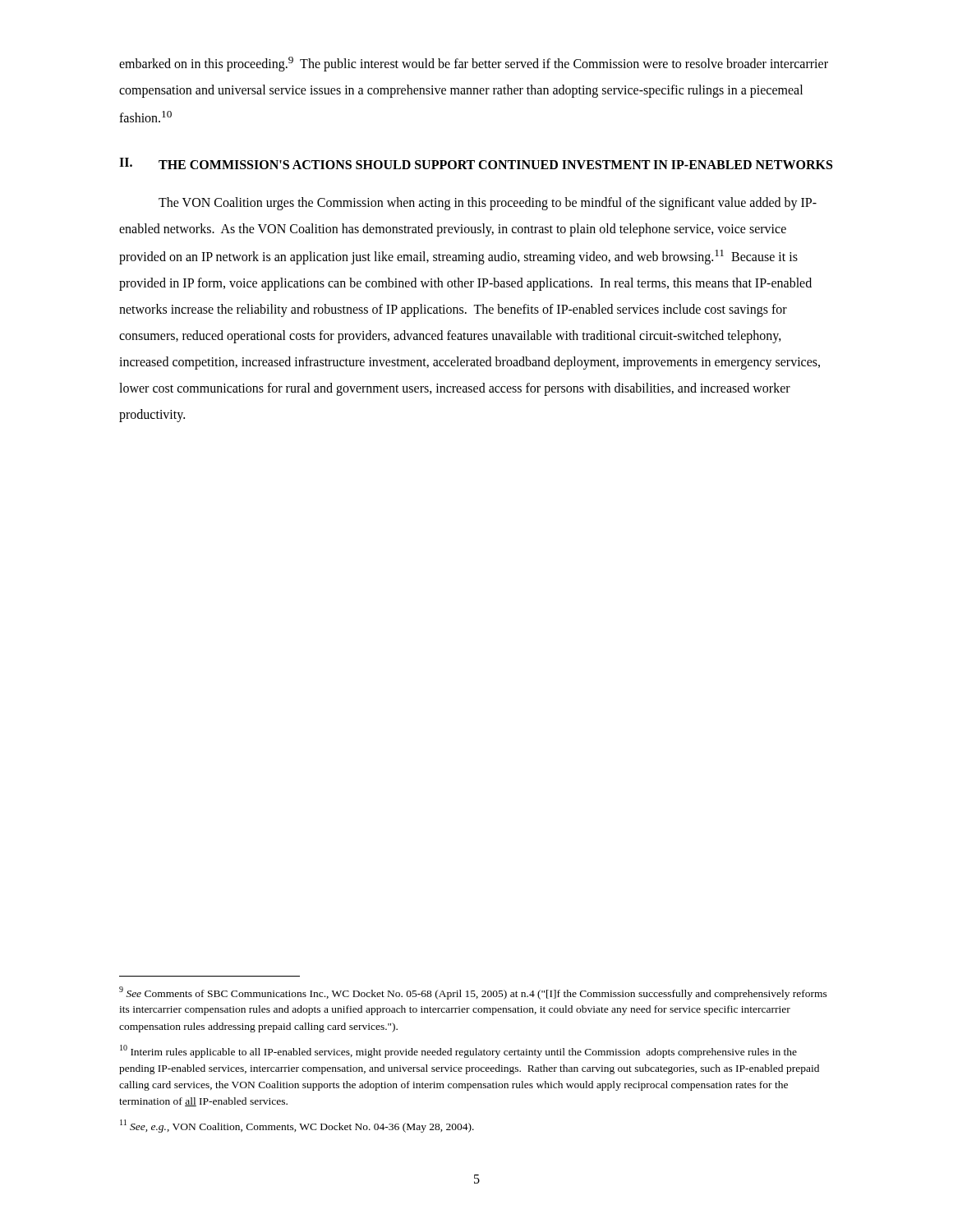Point to the block beginning "11 See, e.g., VON"
The width and height of the screenshot is (953, 1232).
297,1125
